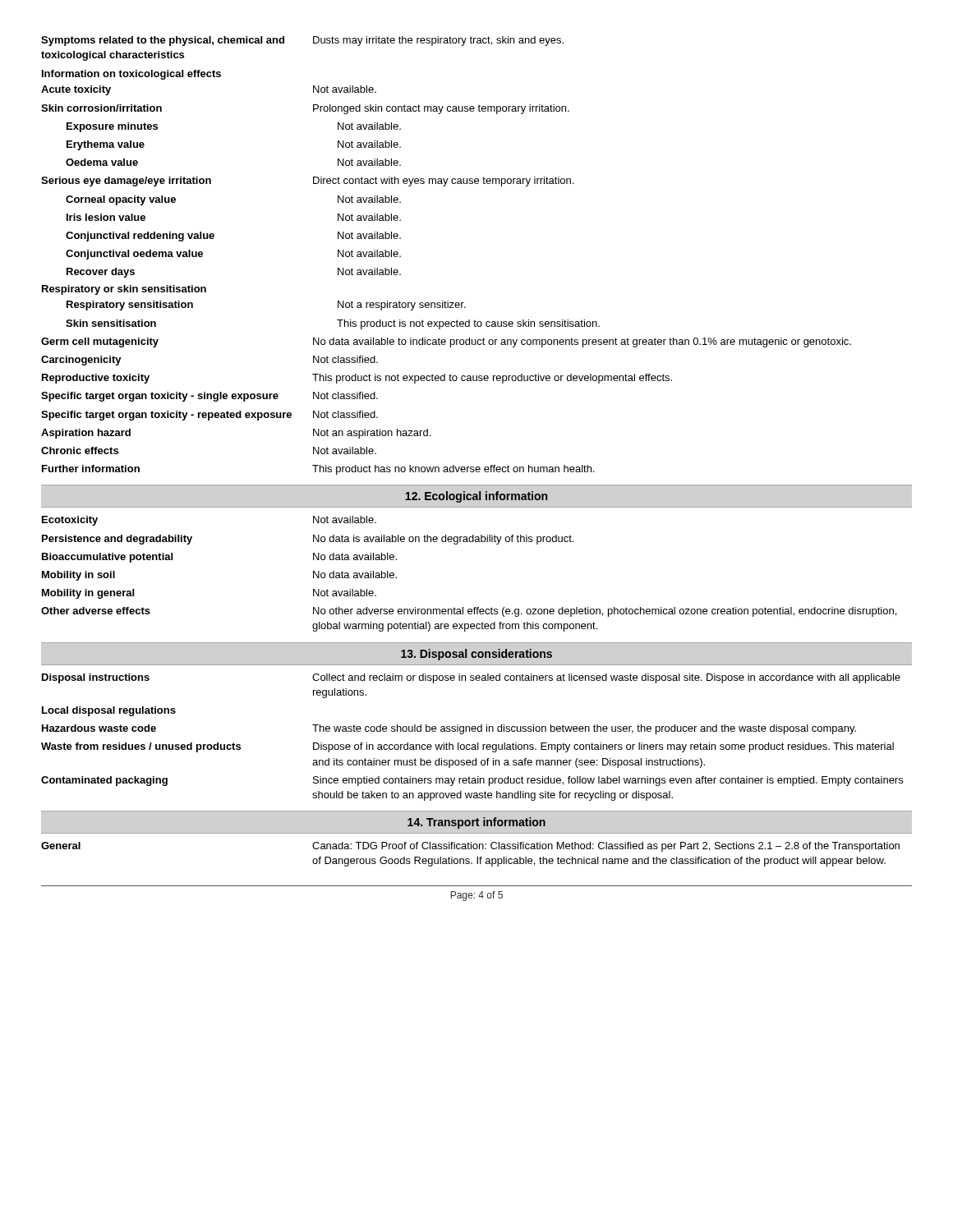Locate the block of text that opens with "Mobility in soil No data"
This screenshot has height=1232, width=953.
point(74,575)
